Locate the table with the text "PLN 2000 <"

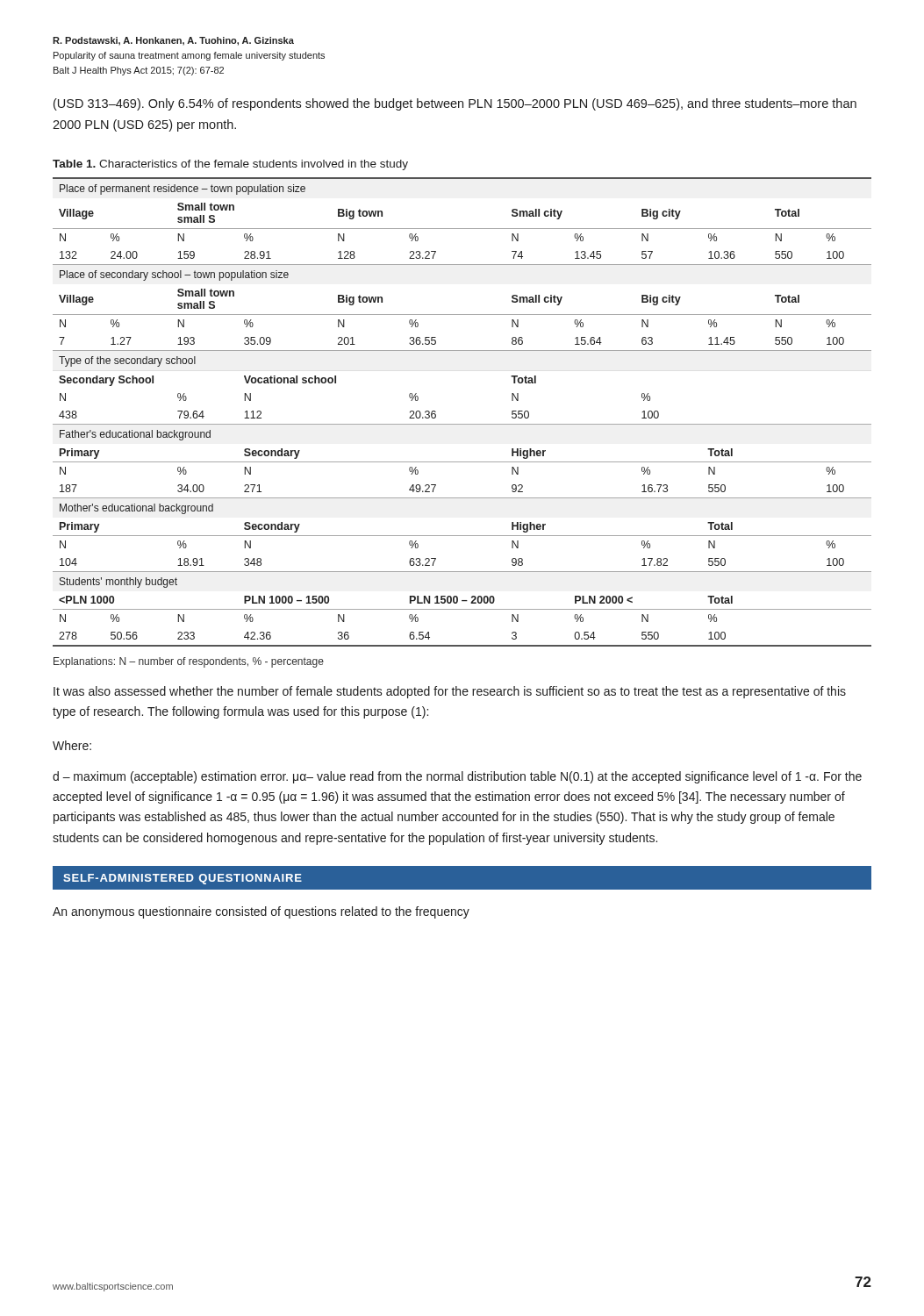(x=462, y=412)
